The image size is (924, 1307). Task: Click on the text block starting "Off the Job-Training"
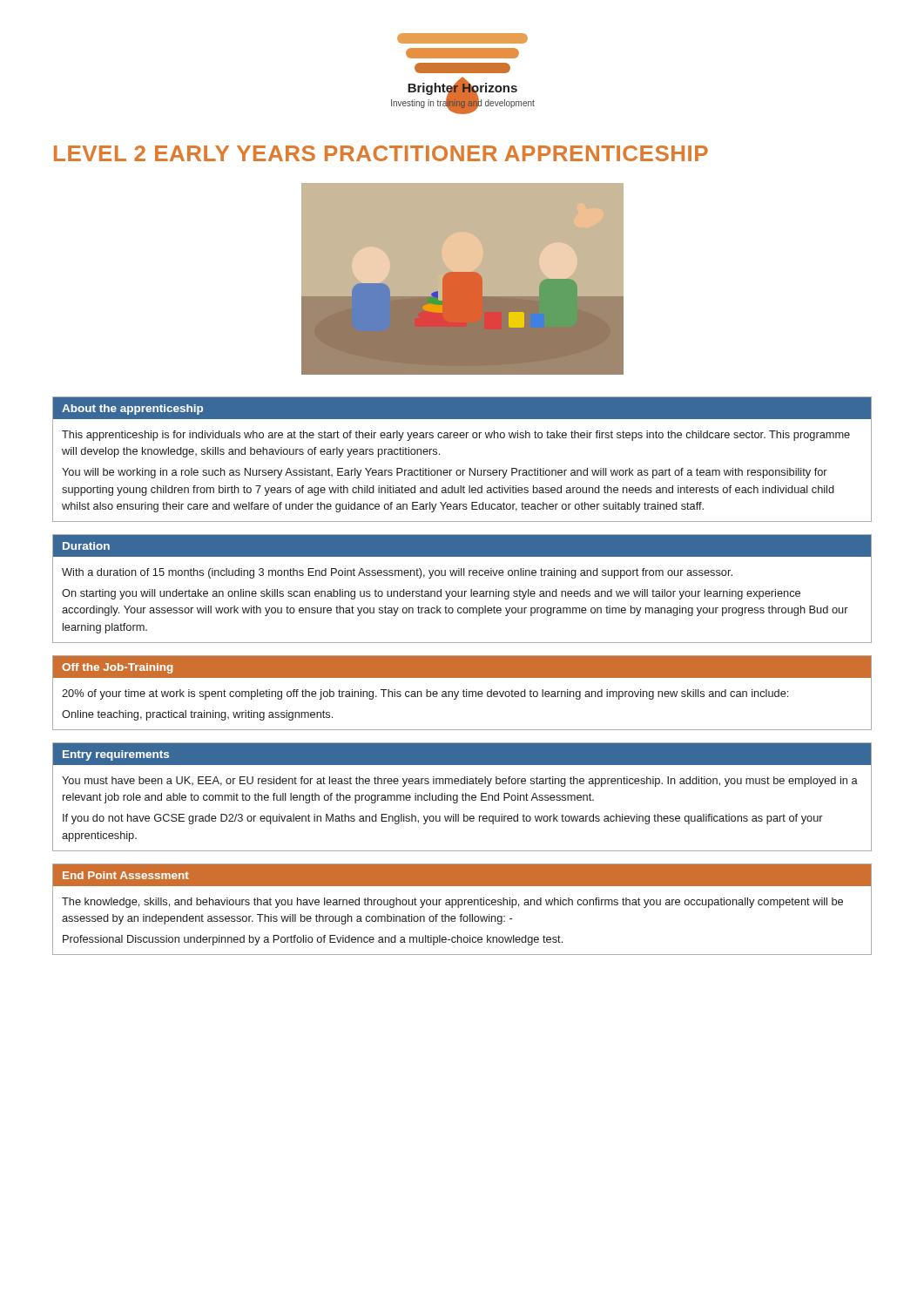118,667
